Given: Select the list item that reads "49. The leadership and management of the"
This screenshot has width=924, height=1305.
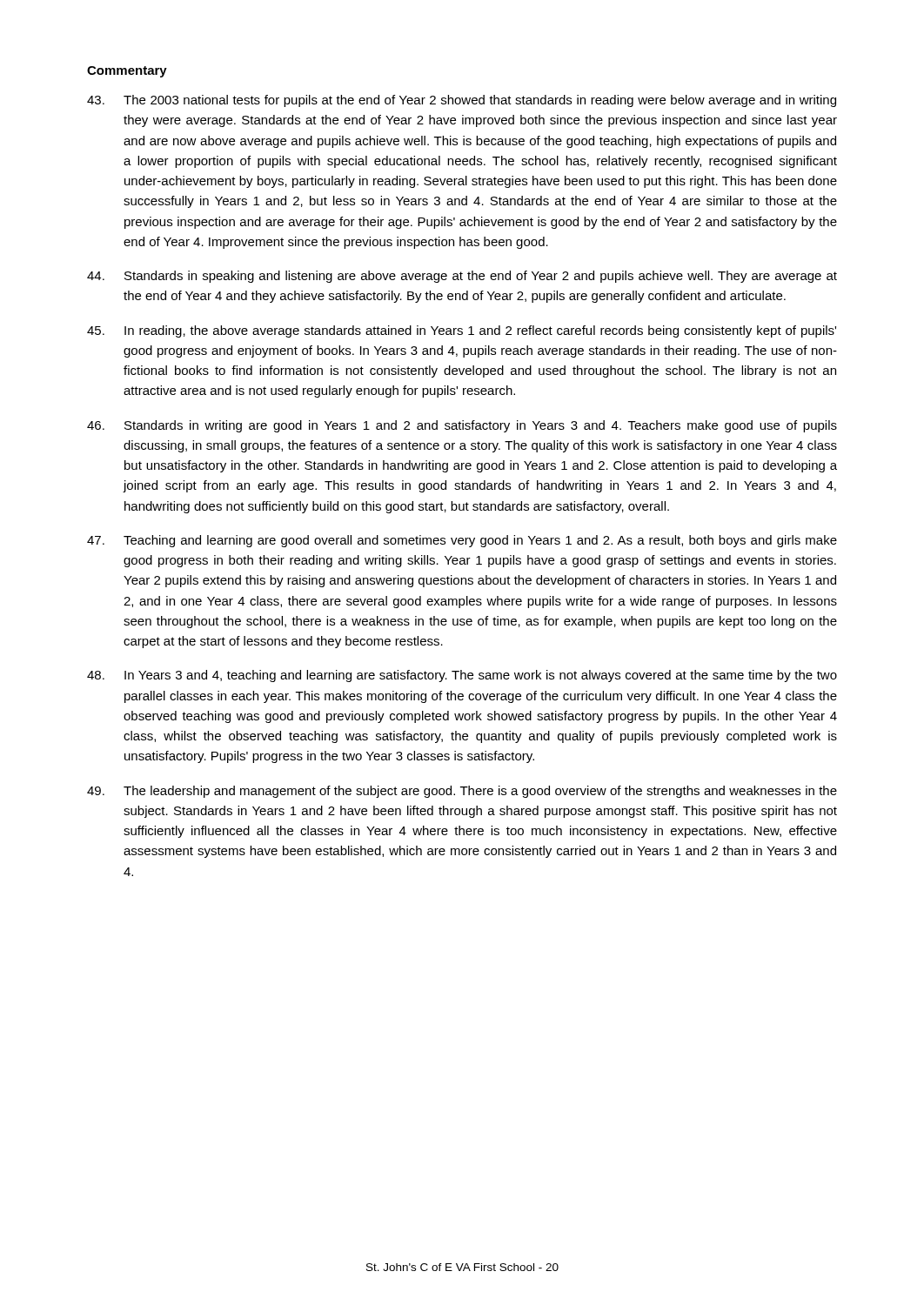Looking at the screenshot, I should click(x=462, y=831).
